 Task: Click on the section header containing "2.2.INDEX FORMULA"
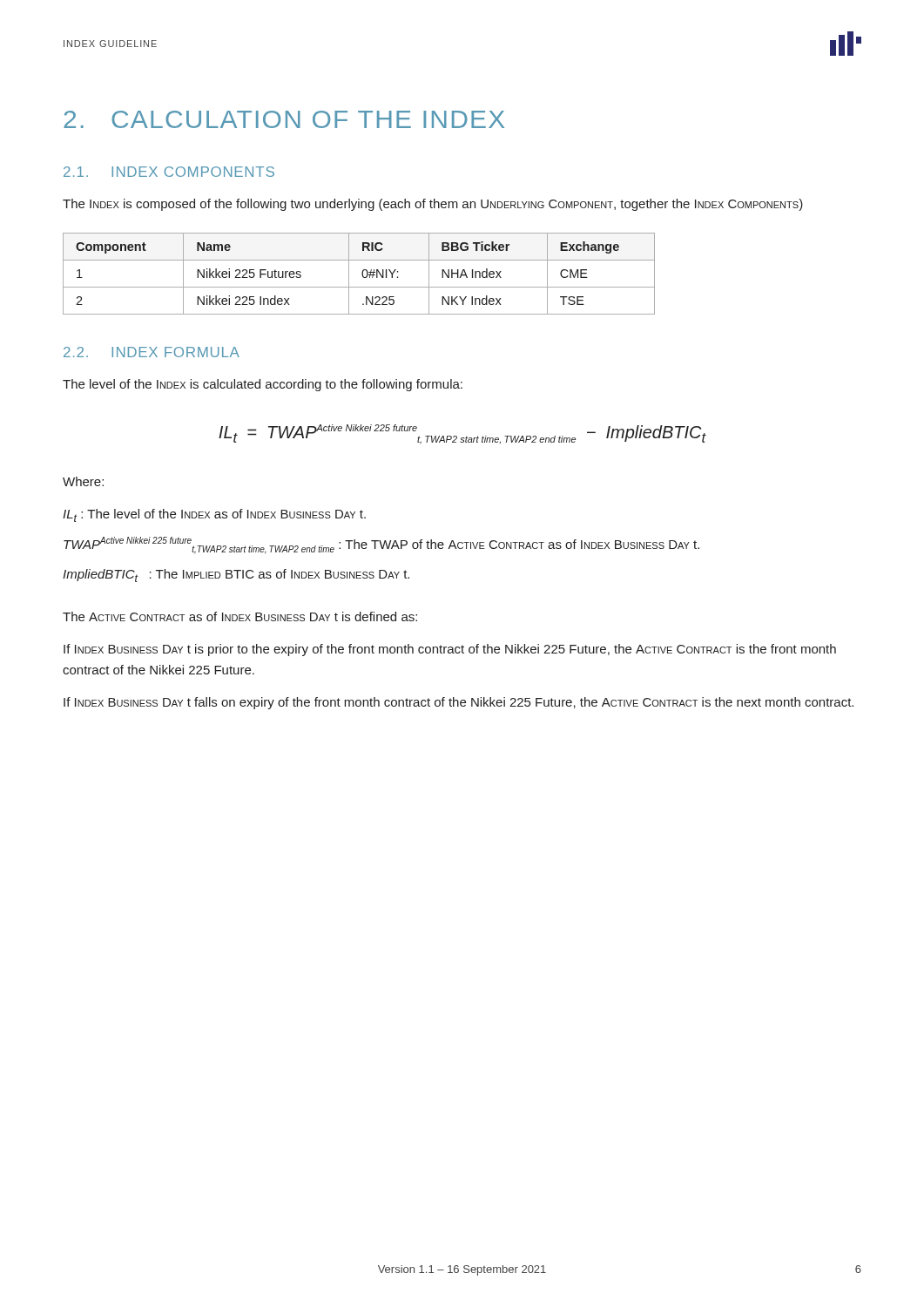[152, 352]
